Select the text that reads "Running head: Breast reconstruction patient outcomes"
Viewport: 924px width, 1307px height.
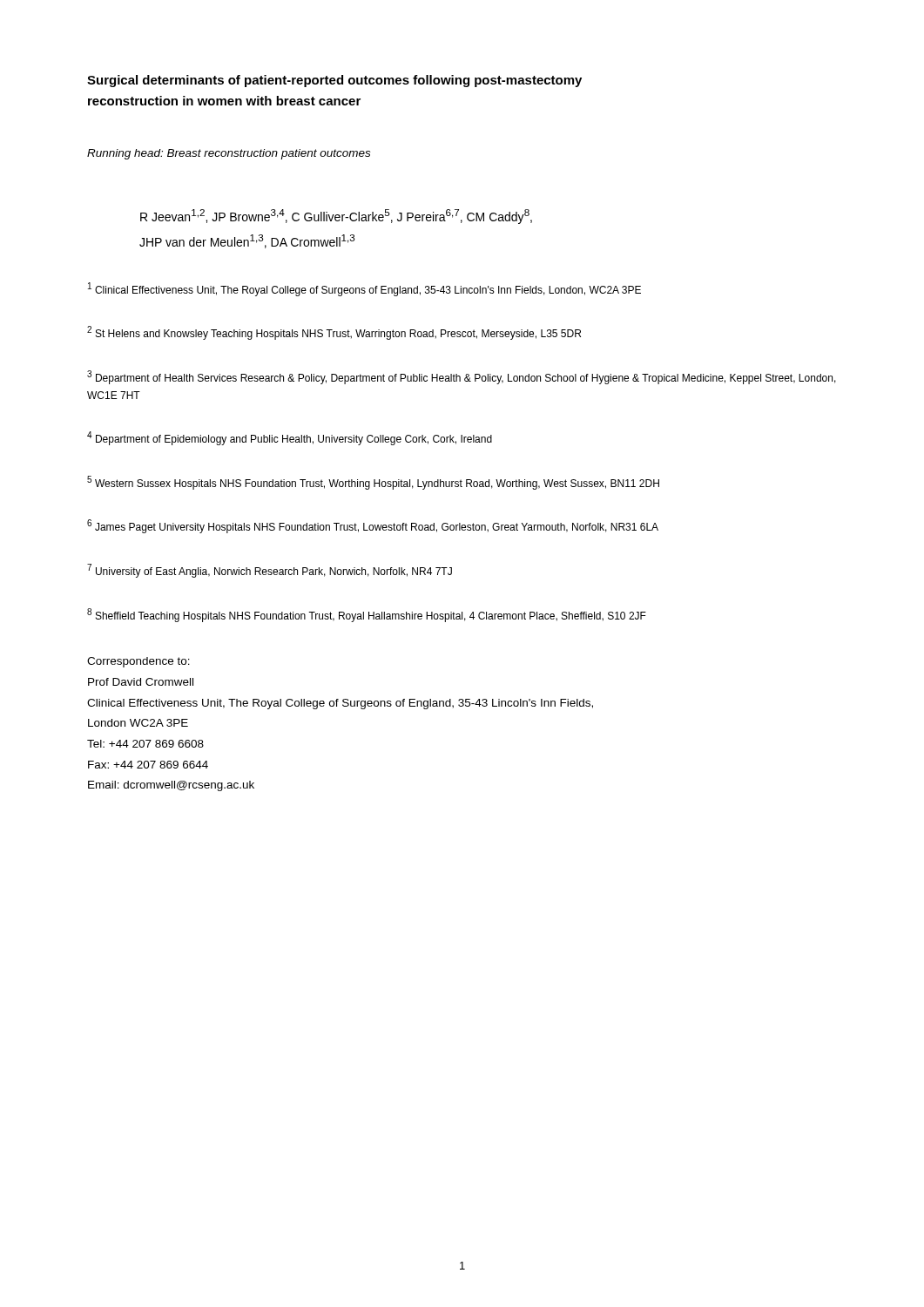(229, 153)
